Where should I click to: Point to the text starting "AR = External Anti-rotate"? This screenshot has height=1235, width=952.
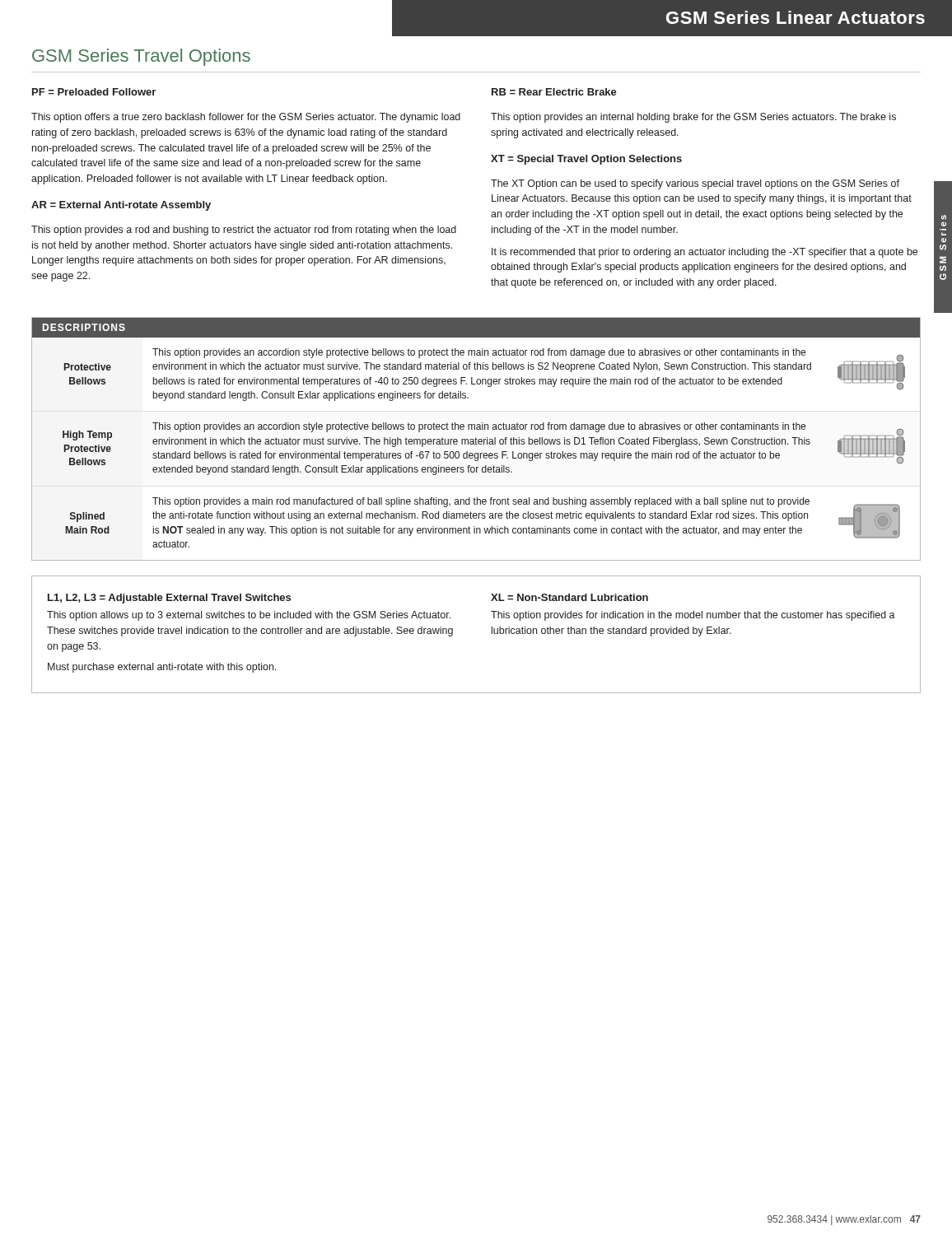(121, 206)
